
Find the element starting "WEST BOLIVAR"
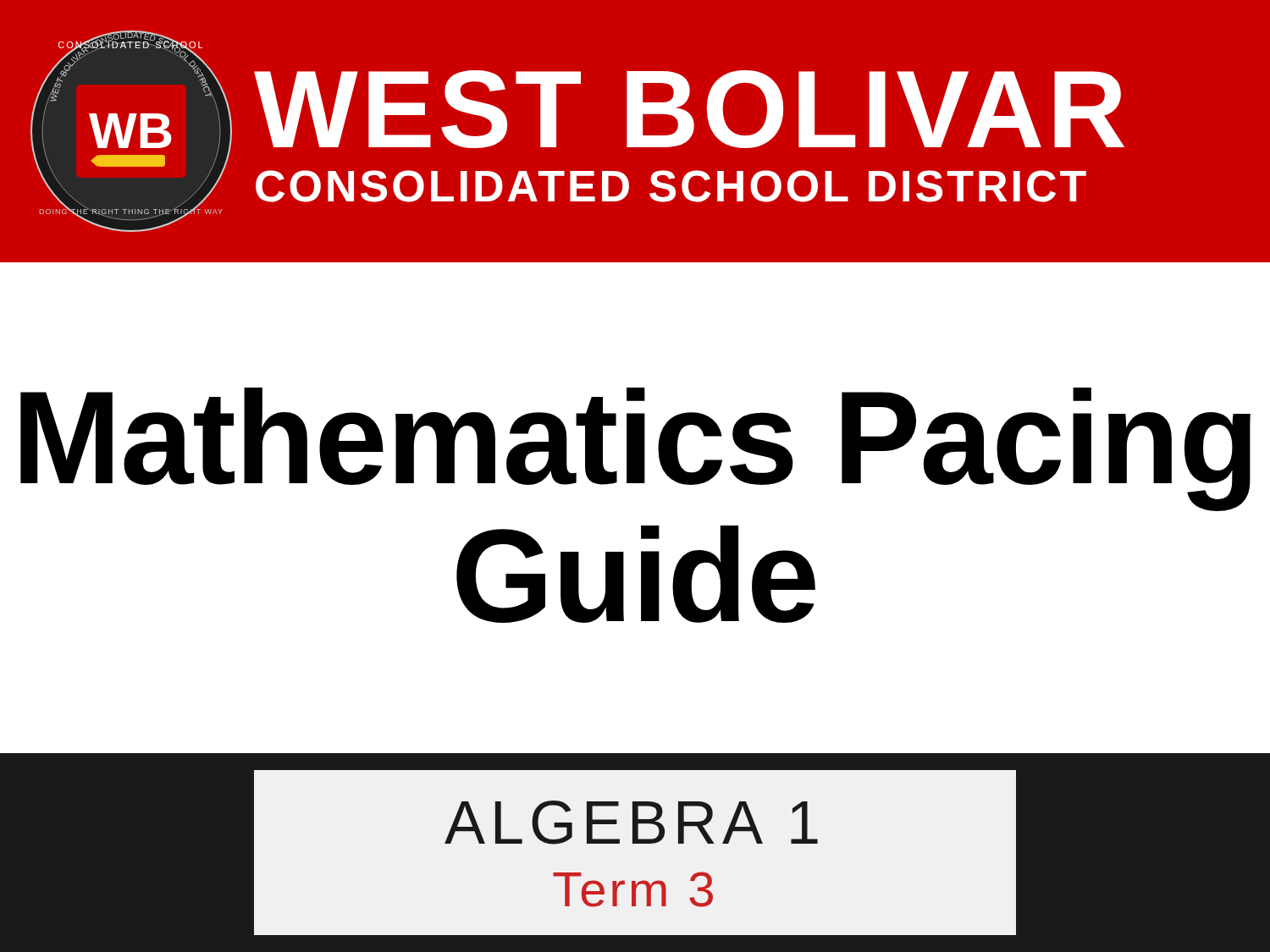(x=692, y=109)
